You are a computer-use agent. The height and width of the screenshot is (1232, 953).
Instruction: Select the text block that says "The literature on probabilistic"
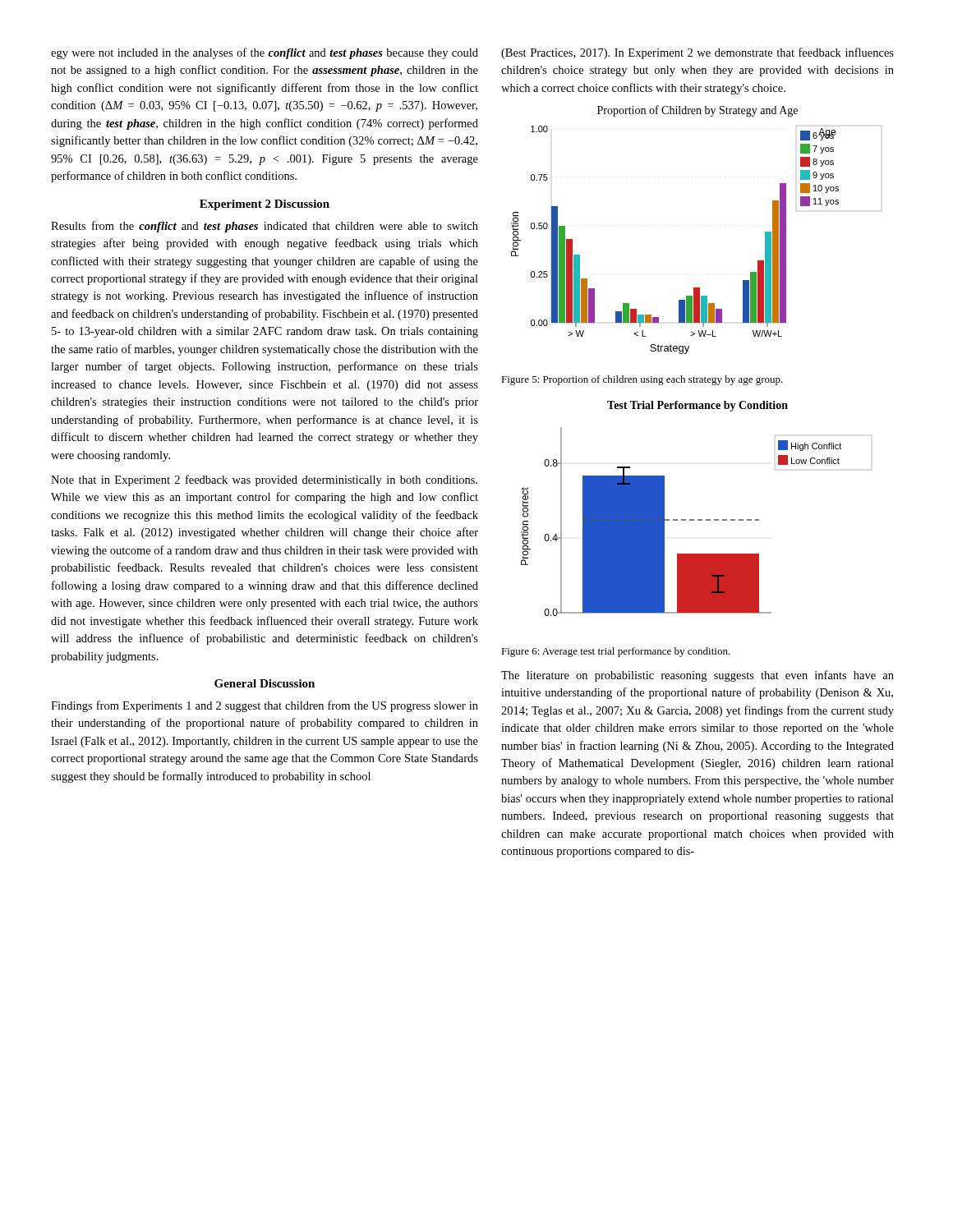tap(698, 764)
